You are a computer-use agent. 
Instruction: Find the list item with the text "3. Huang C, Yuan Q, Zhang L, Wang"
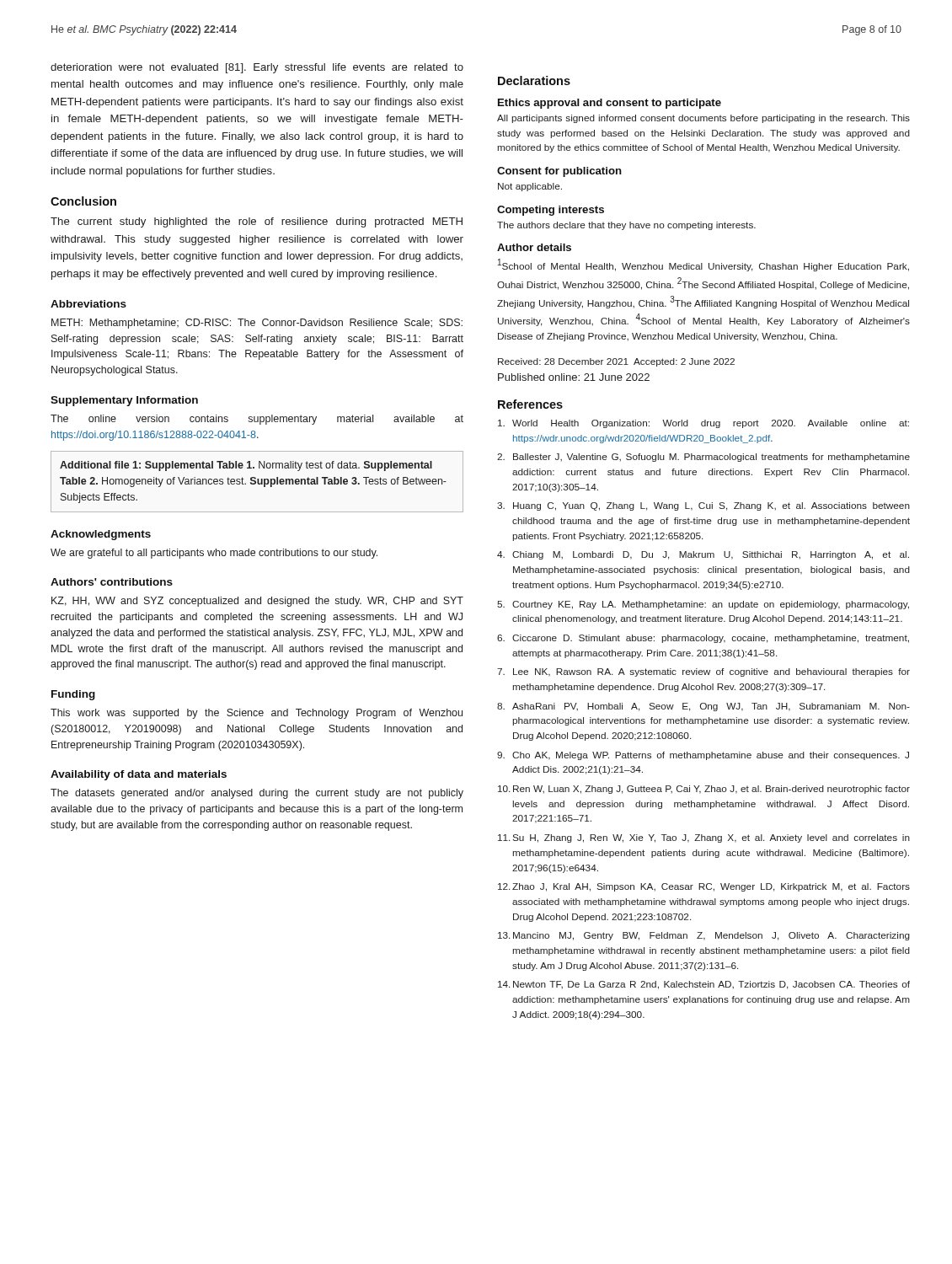[x=703, y=522]
